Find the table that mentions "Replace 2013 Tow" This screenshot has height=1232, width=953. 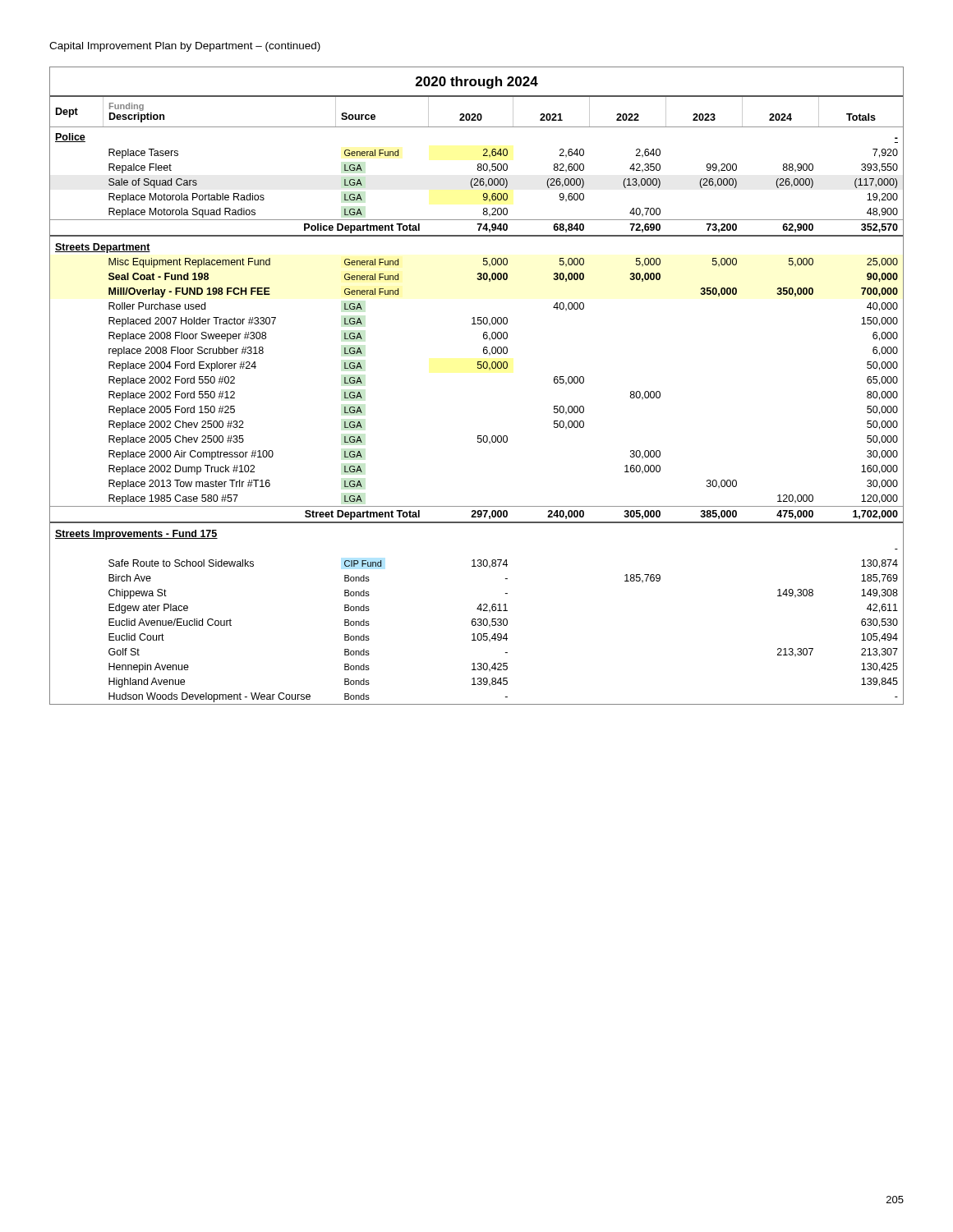476,386
